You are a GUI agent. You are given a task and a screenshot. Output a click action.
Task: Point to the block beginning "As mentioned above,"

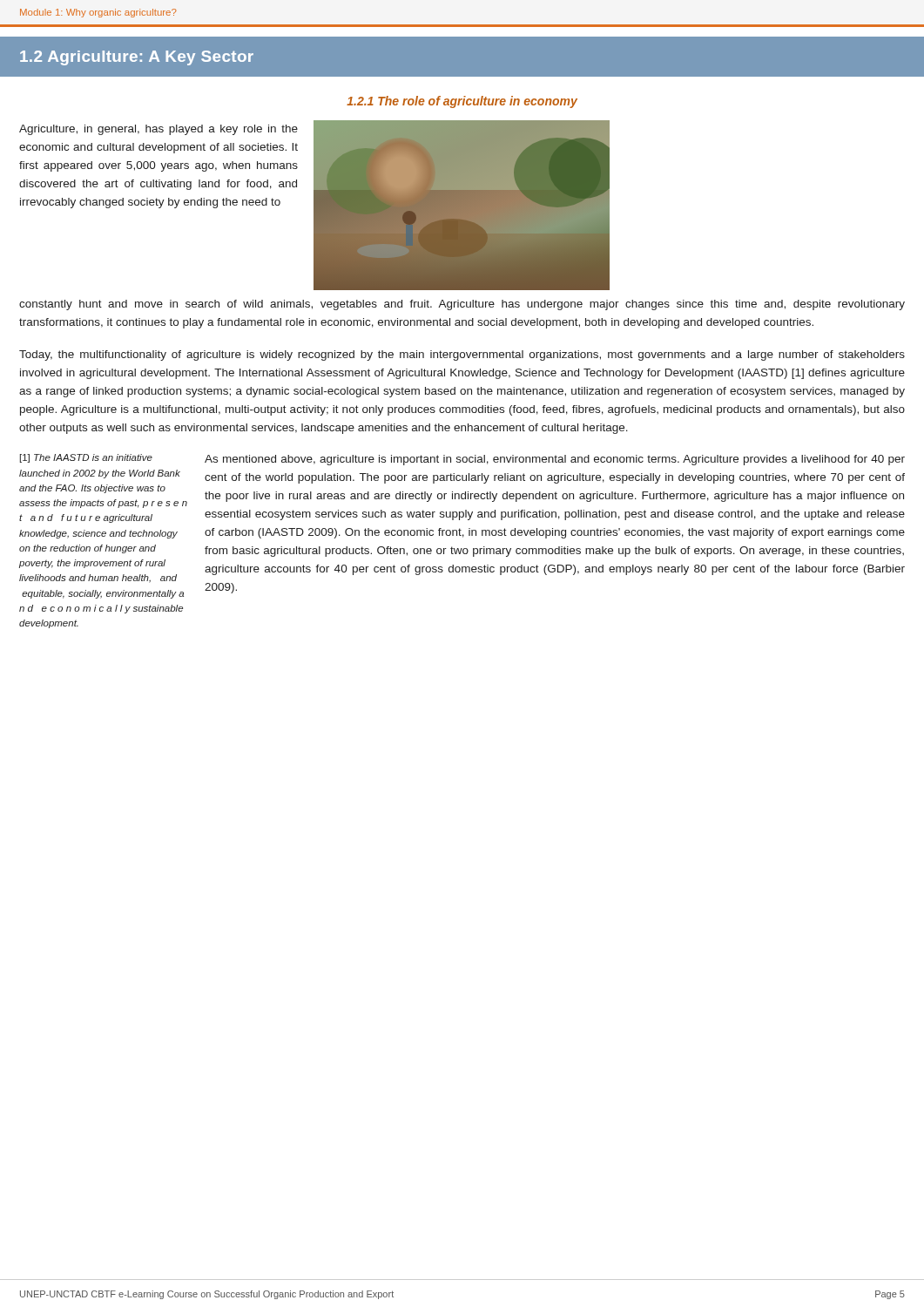coord(555,523)
